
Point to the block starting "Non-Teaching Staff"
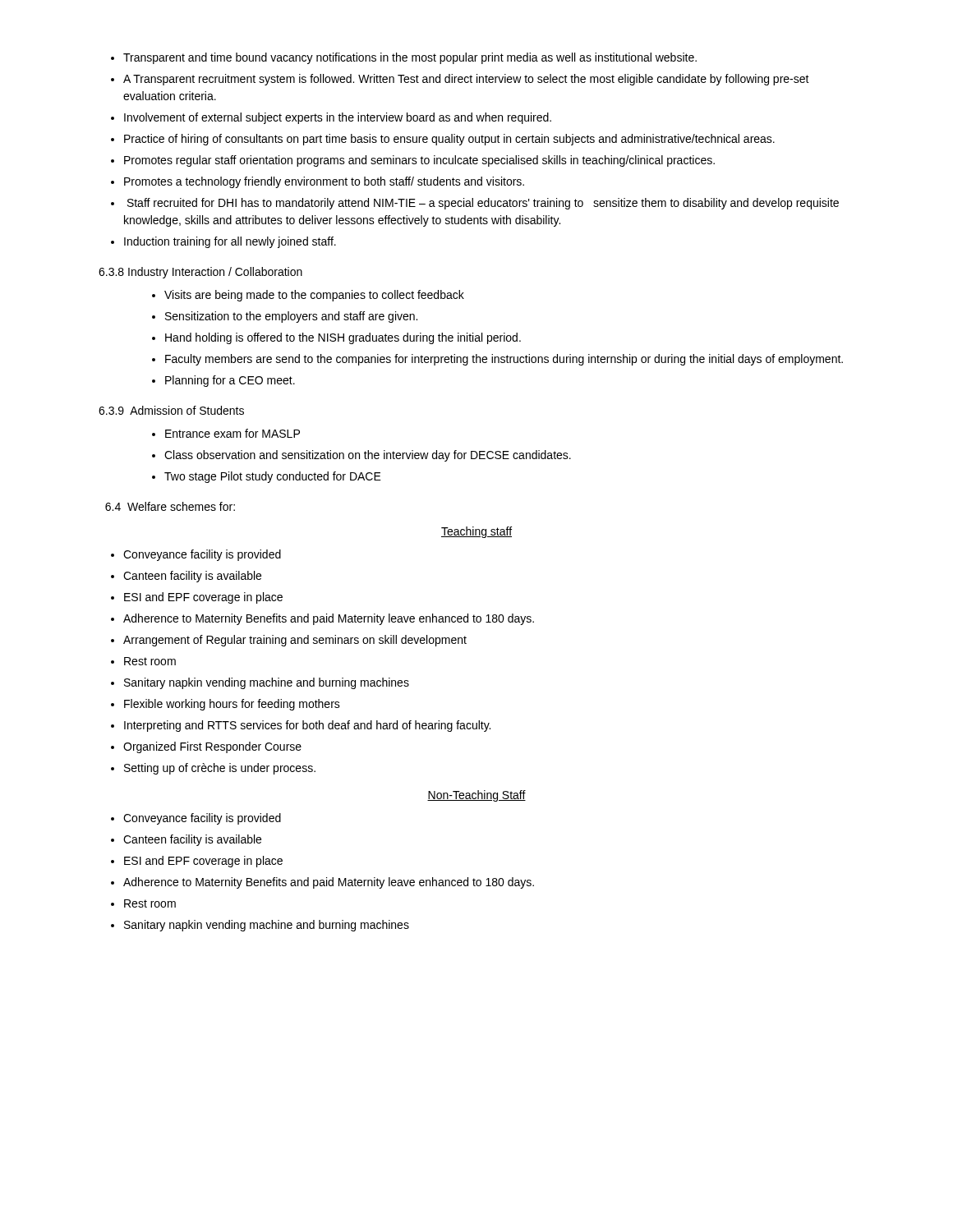click(x=476, y=795)
